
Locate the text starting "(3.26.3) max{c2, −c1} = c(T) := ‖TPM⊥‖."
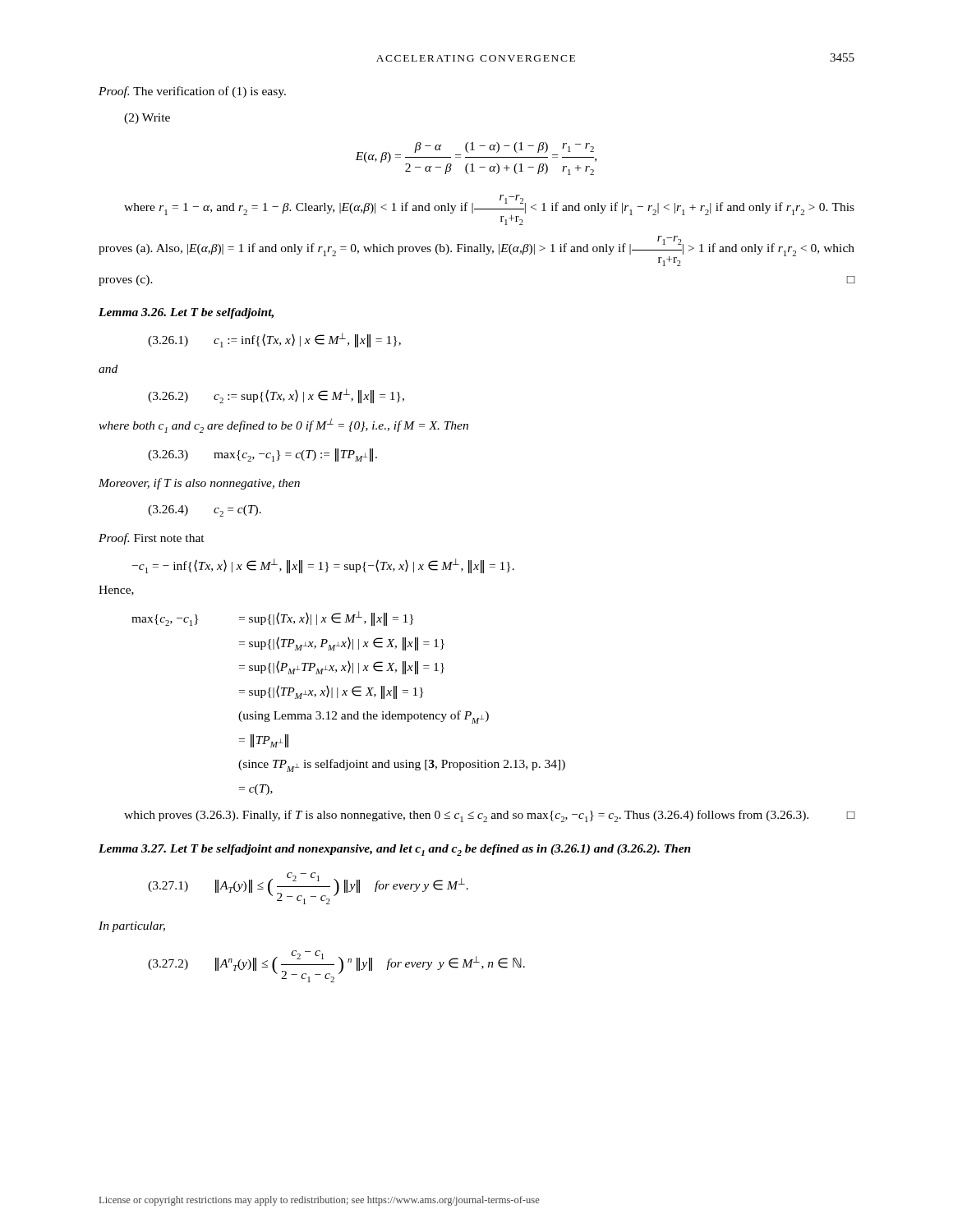pos(262,455)
